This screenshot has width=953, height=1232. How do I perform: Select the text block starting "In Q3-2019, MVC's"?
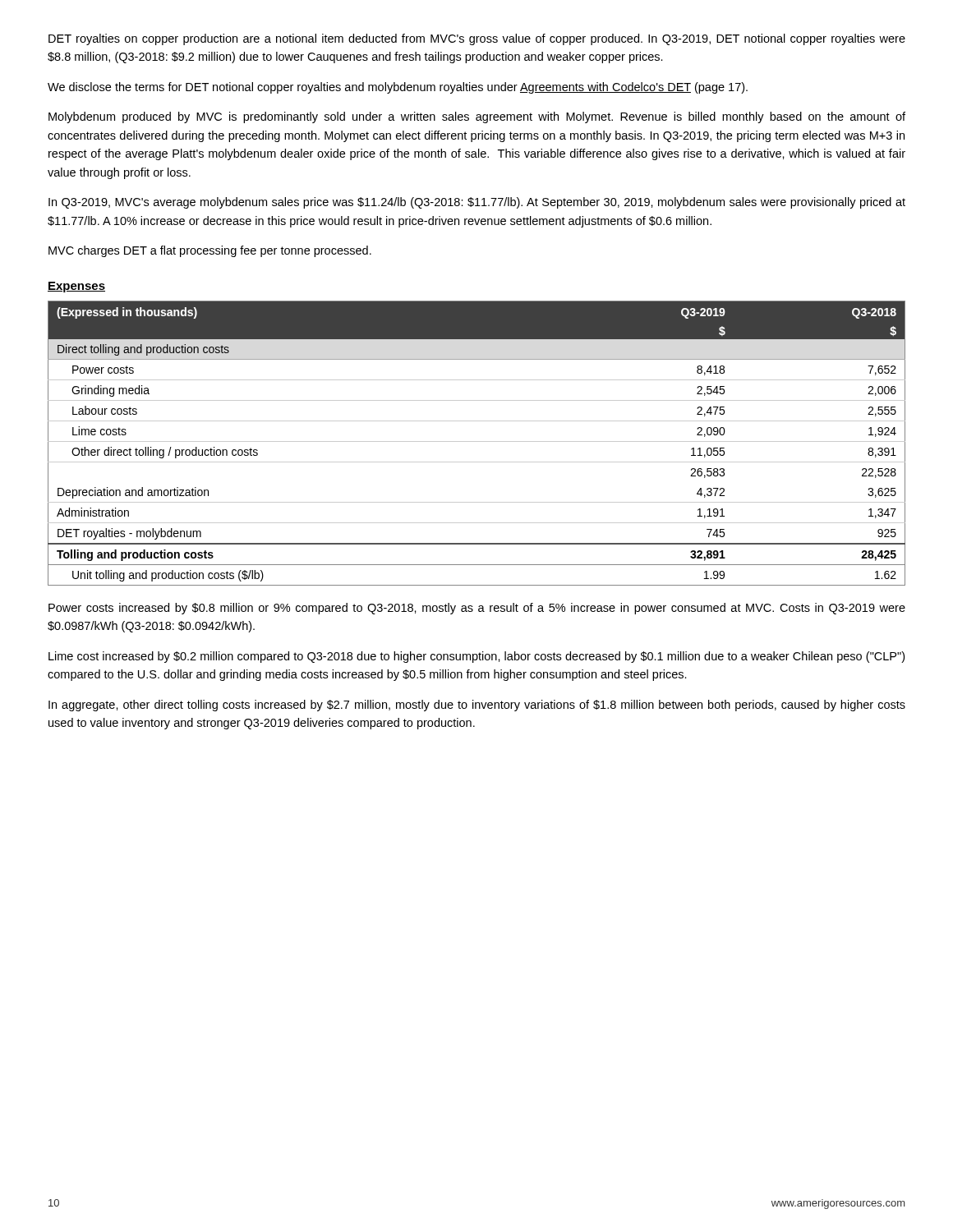pos(476,212)
